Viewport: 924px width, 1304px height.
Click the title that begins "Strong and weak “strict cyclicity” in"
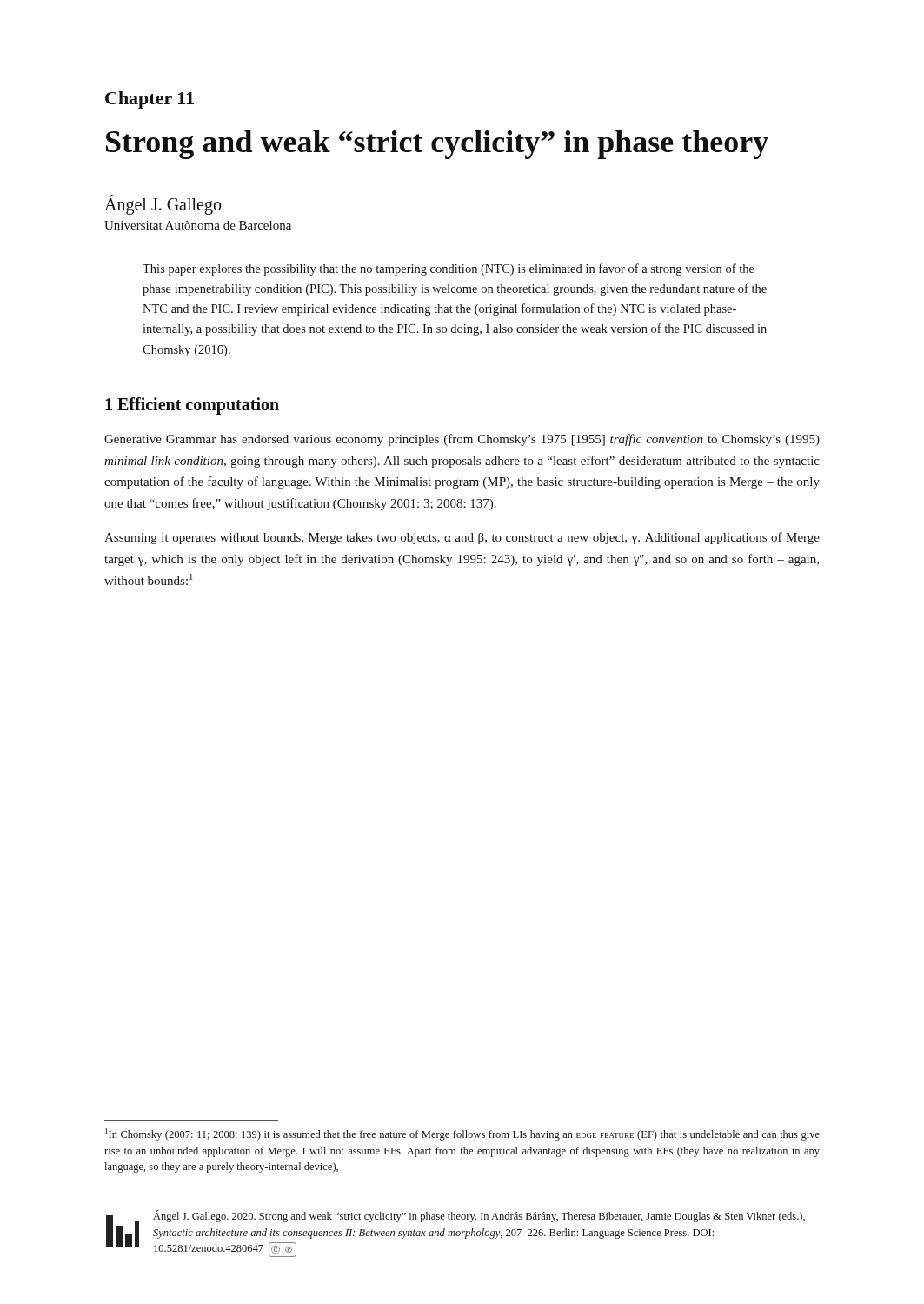click(x=436, y=142)
